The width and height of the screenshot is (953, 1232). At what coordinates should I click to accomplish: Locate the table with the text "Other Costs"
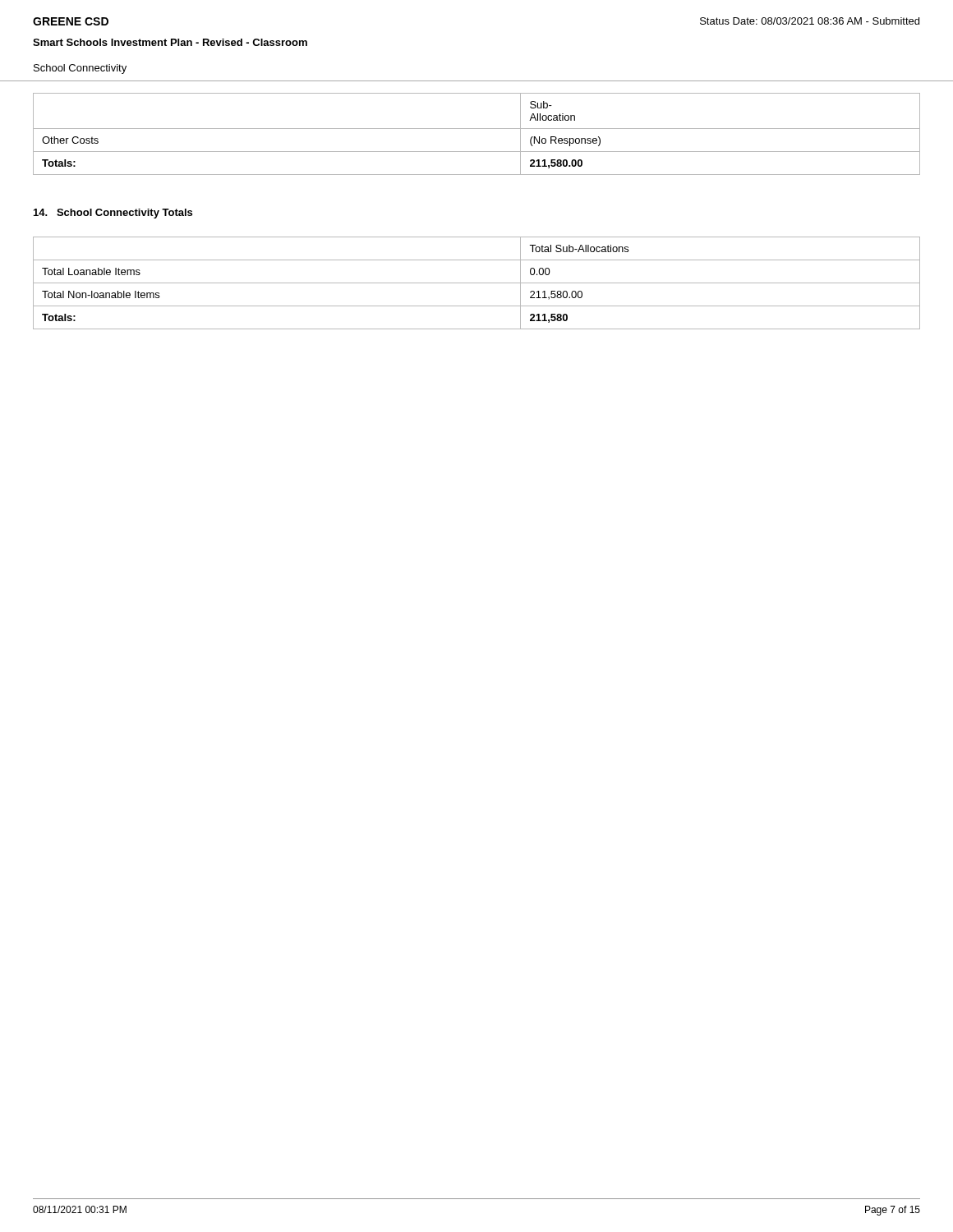point(476,134)
